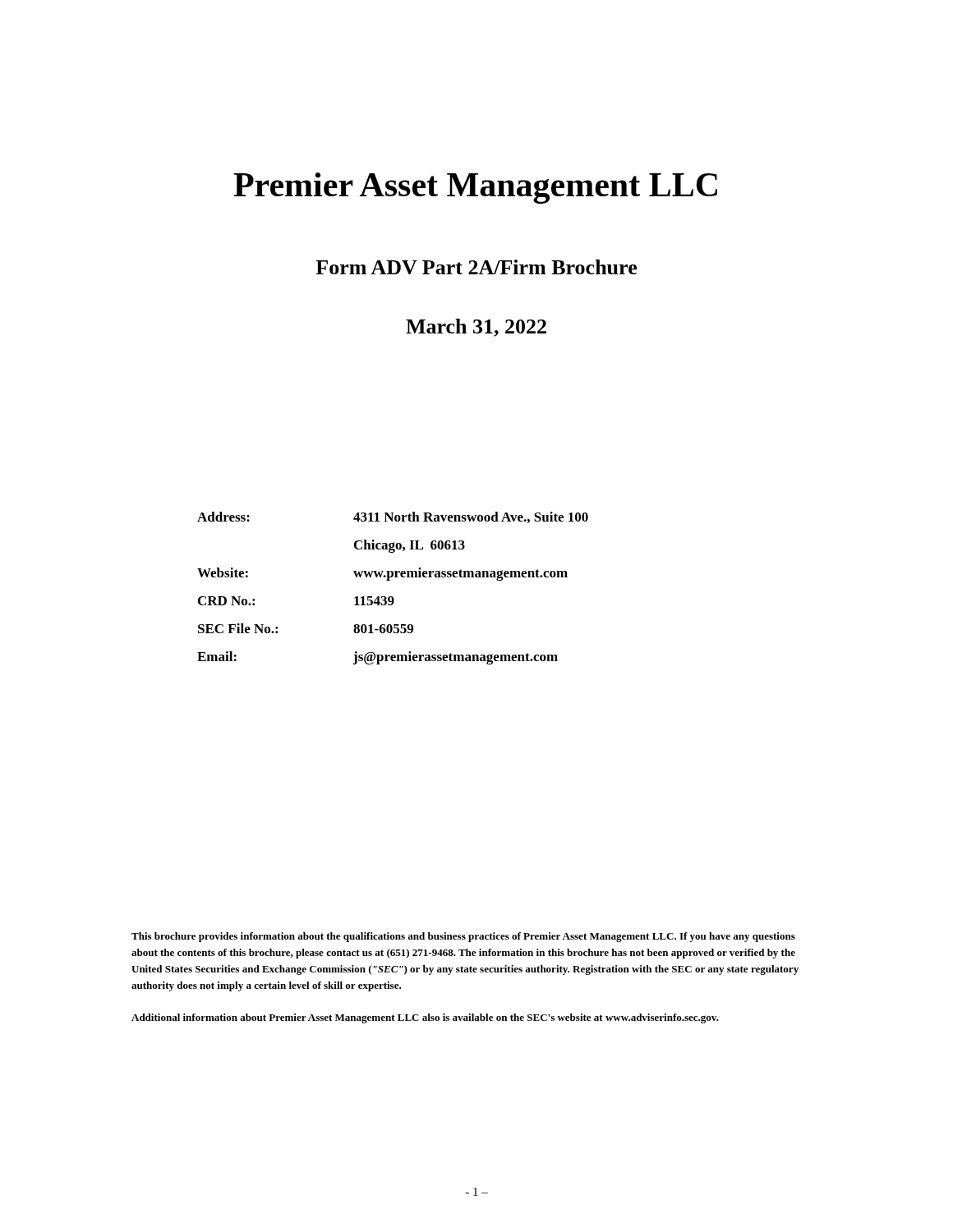Find the region starting "Additional information about Premier Asset Management"
This screenshot has width=953, height=1232.
[476, 1017]
